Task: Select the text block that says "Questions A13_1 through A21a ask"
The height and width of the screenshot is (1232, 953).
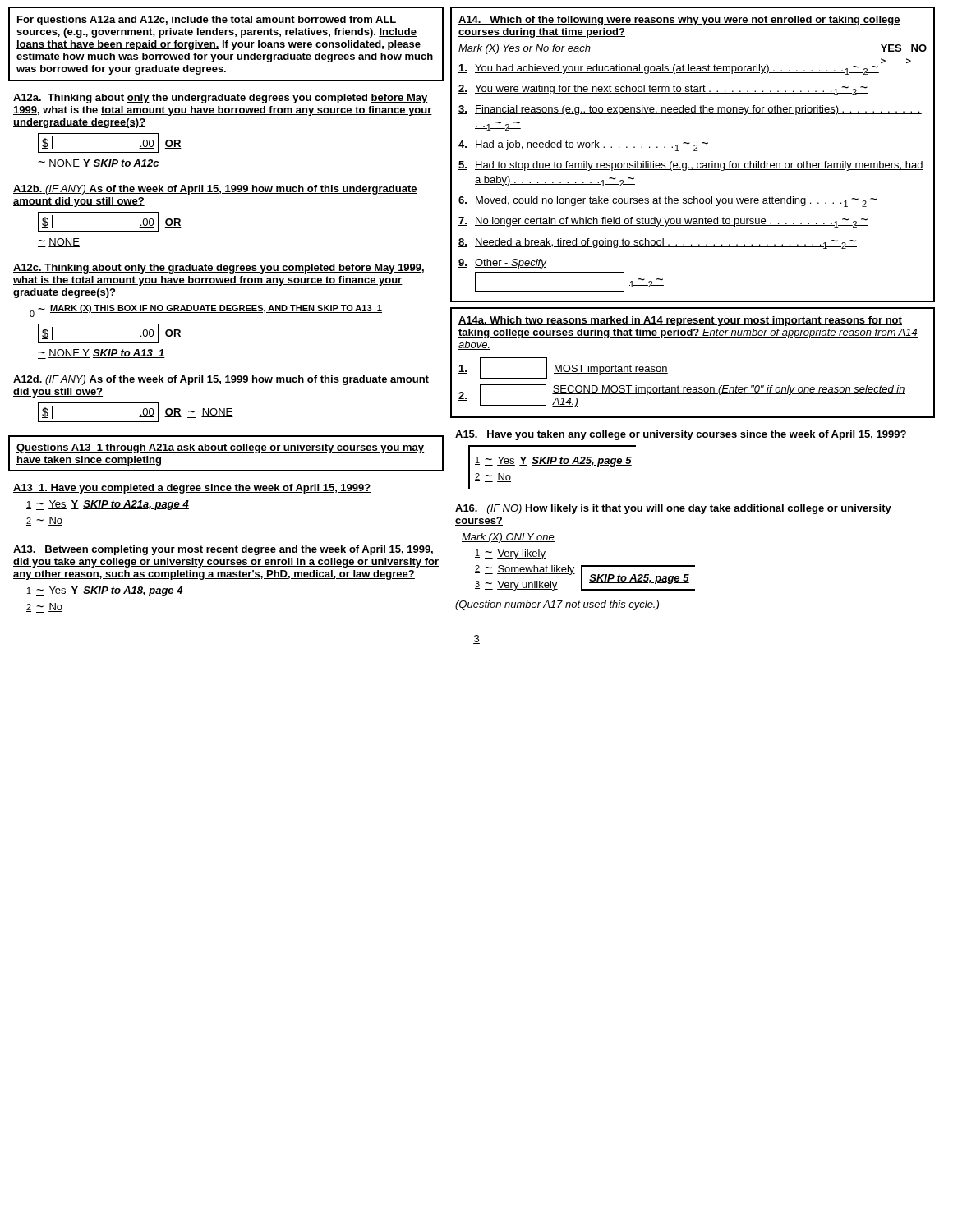Action: tap(220, 453)
